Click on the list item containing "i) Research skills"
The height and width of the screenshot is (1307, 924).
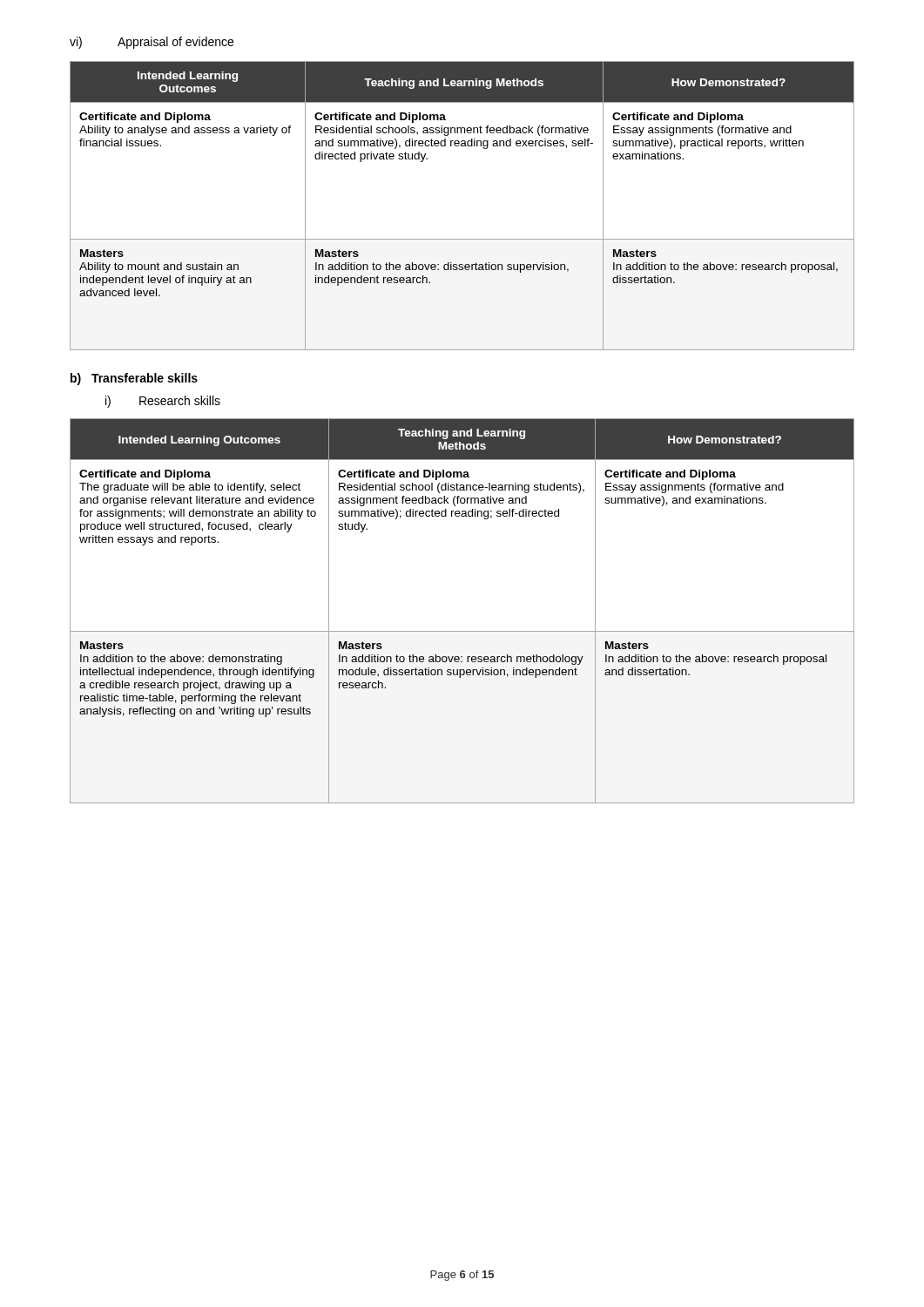pyautogui.click(x=162, y=401)
